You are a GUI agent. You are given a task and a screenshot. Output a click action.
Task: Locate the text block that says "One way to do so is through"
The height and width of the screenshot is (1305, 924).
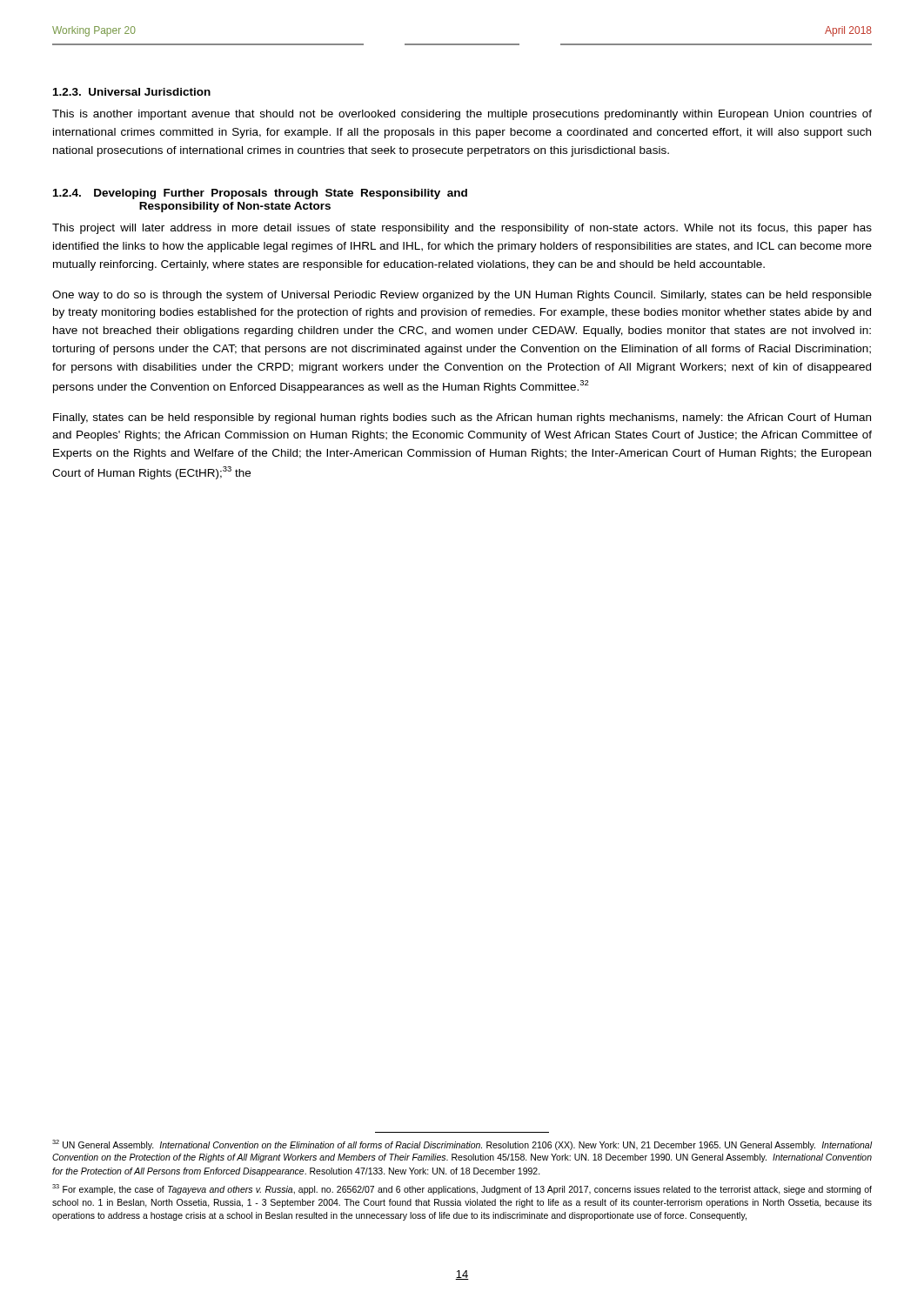click(462, 340)
